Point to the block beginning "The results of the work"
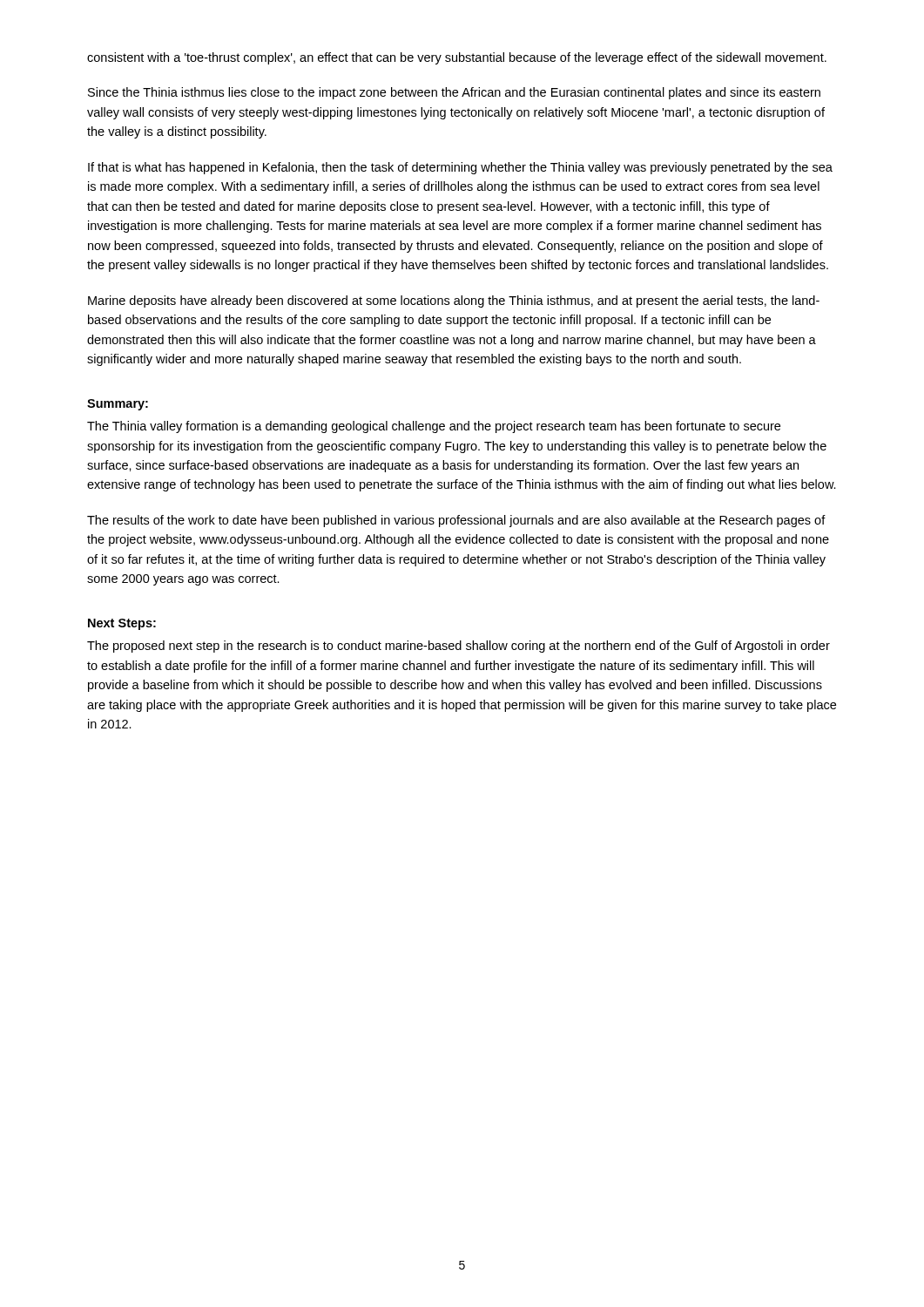This screenshot has width=924, height=1307. pos(458,549)
